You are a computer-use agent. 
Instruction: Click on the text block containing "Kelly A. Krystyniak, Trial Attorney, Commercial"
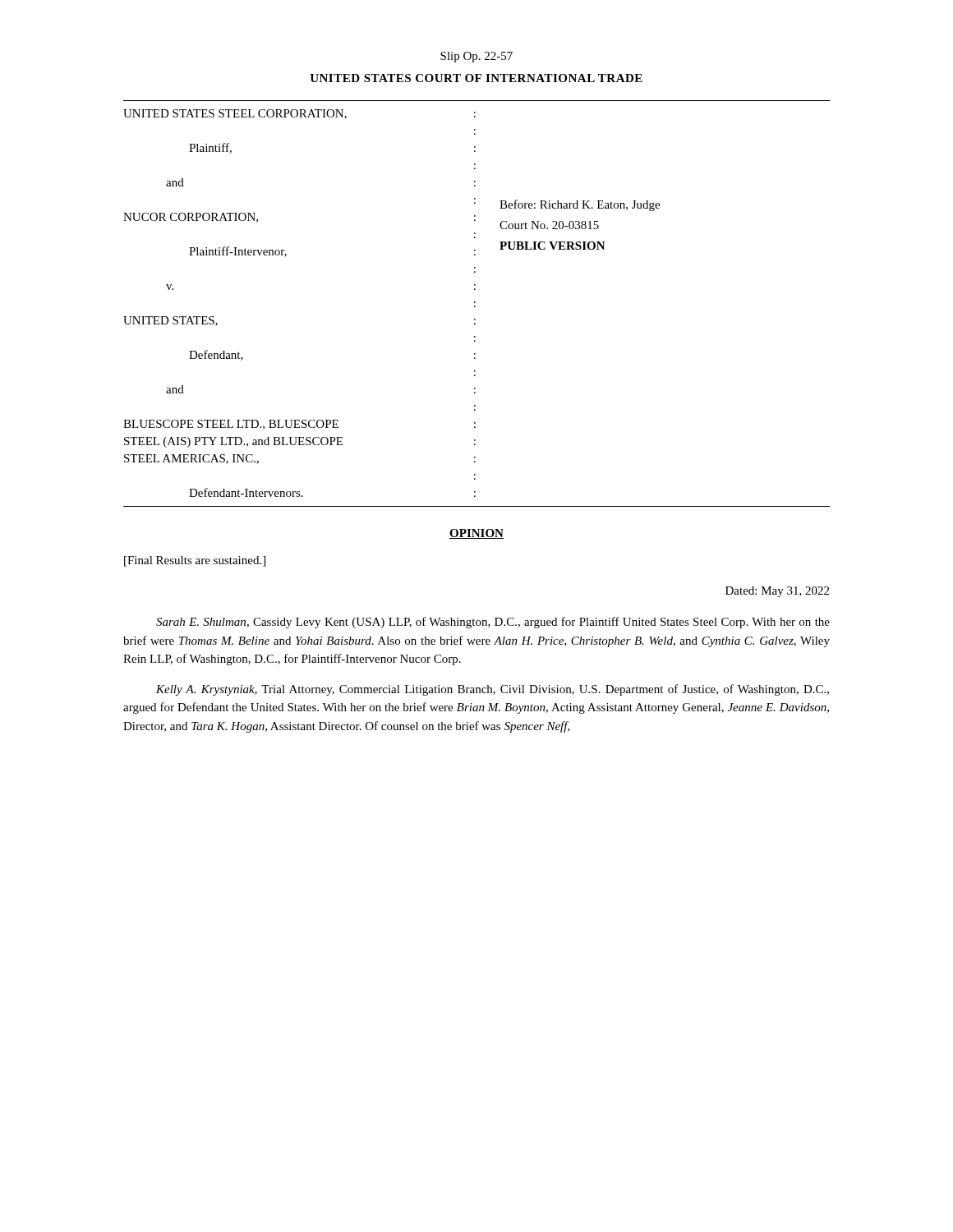(476, 707)
